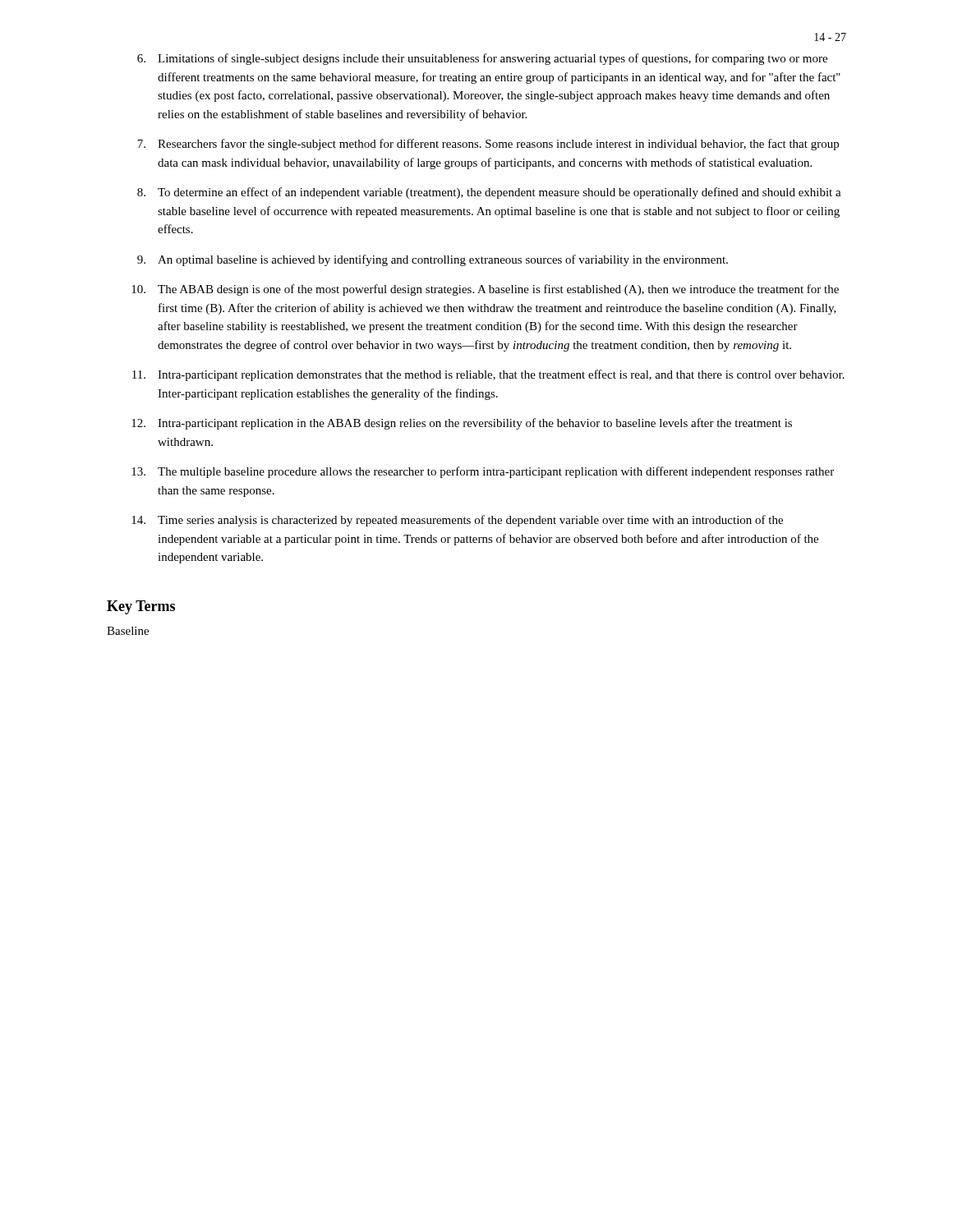This screenshot has height=1232, width=953.
Task: Locate the block of text that opens with "7. Researchers favor the single-subject method for different"
Action: [476, 153]
